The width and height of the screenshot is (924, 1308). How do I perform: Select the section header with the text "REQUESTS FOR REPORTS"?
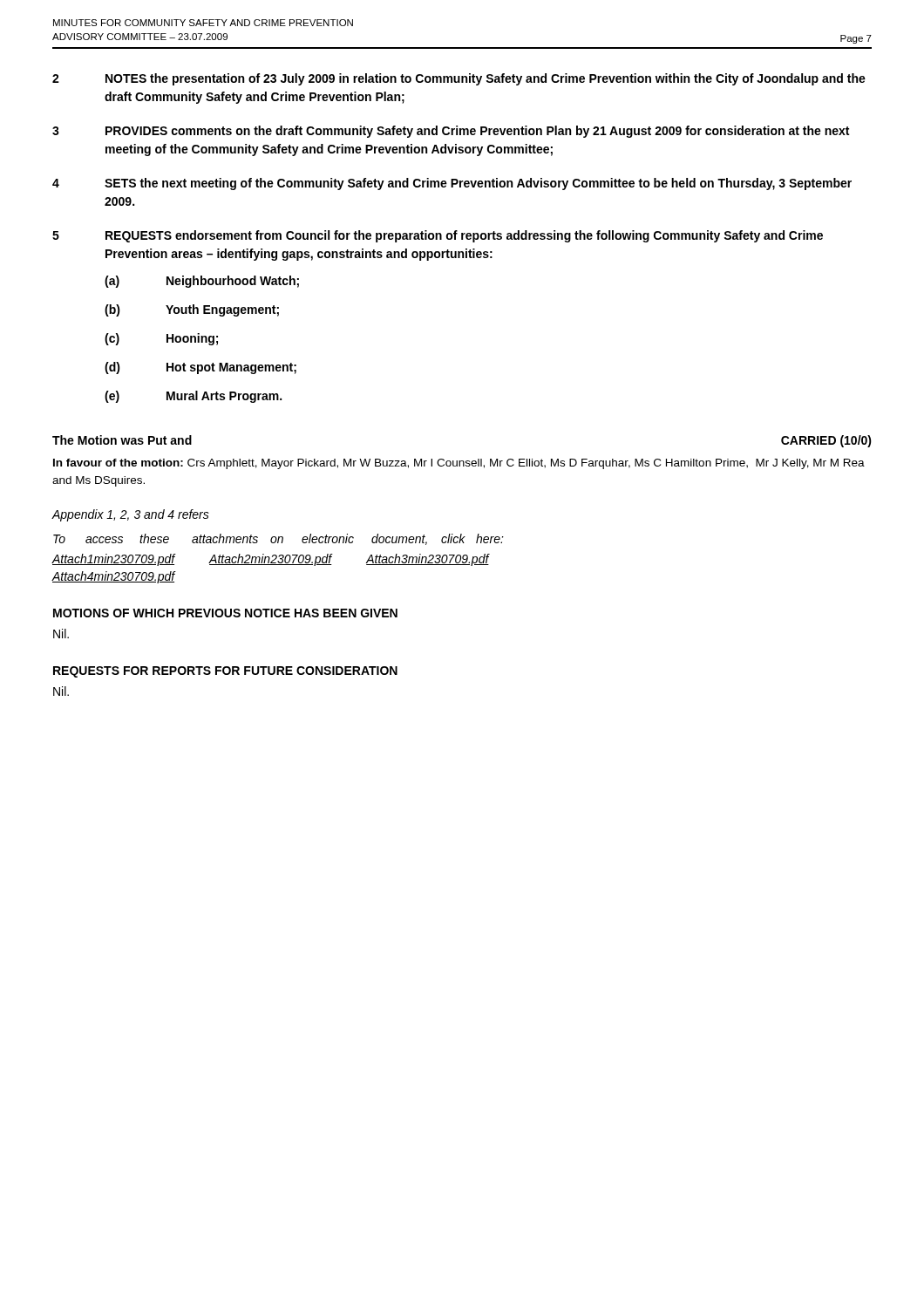click(225, 670)
